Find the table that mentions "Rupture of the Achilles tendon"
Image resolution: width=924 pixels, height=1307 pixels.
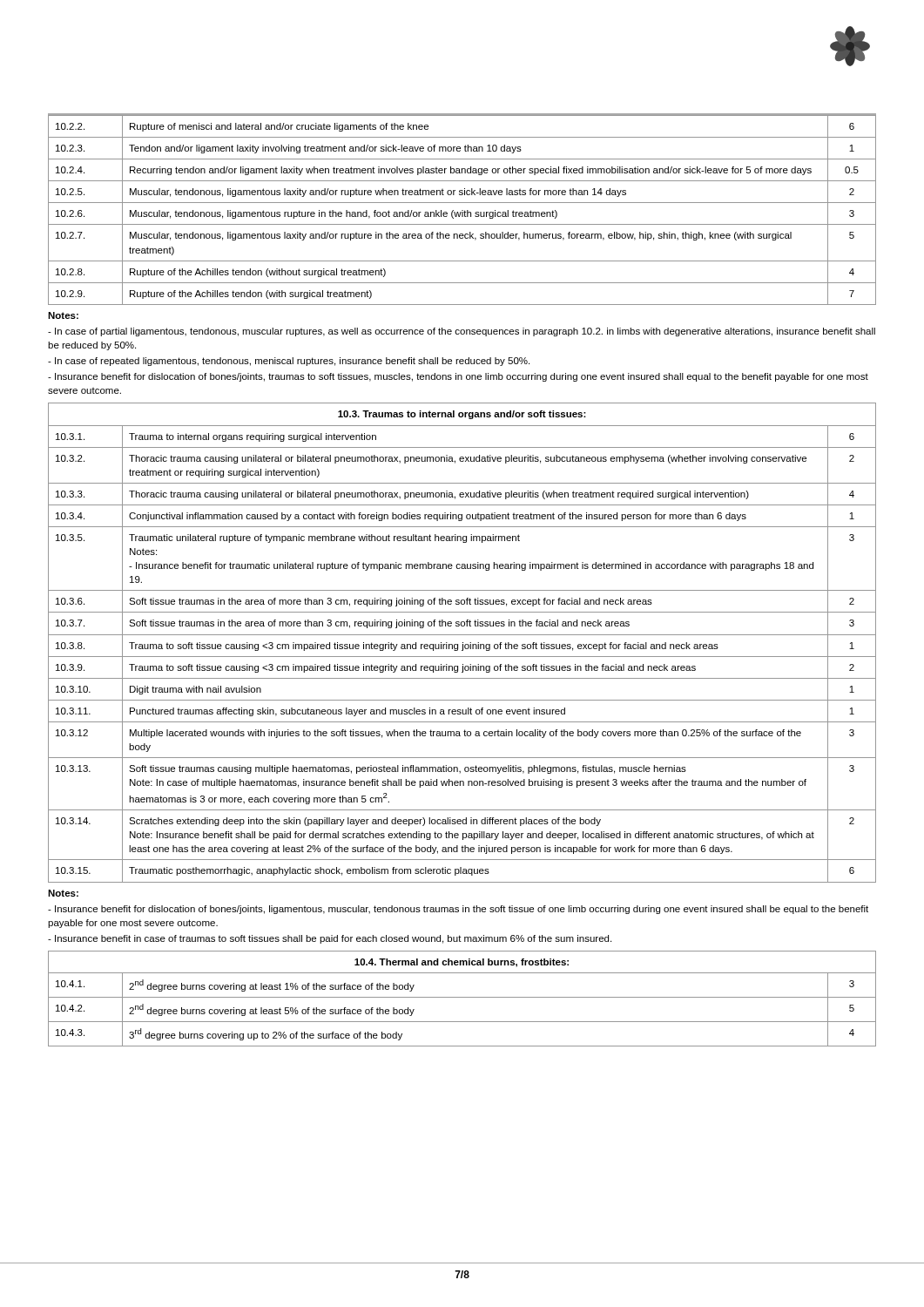(x=462, y=210)
